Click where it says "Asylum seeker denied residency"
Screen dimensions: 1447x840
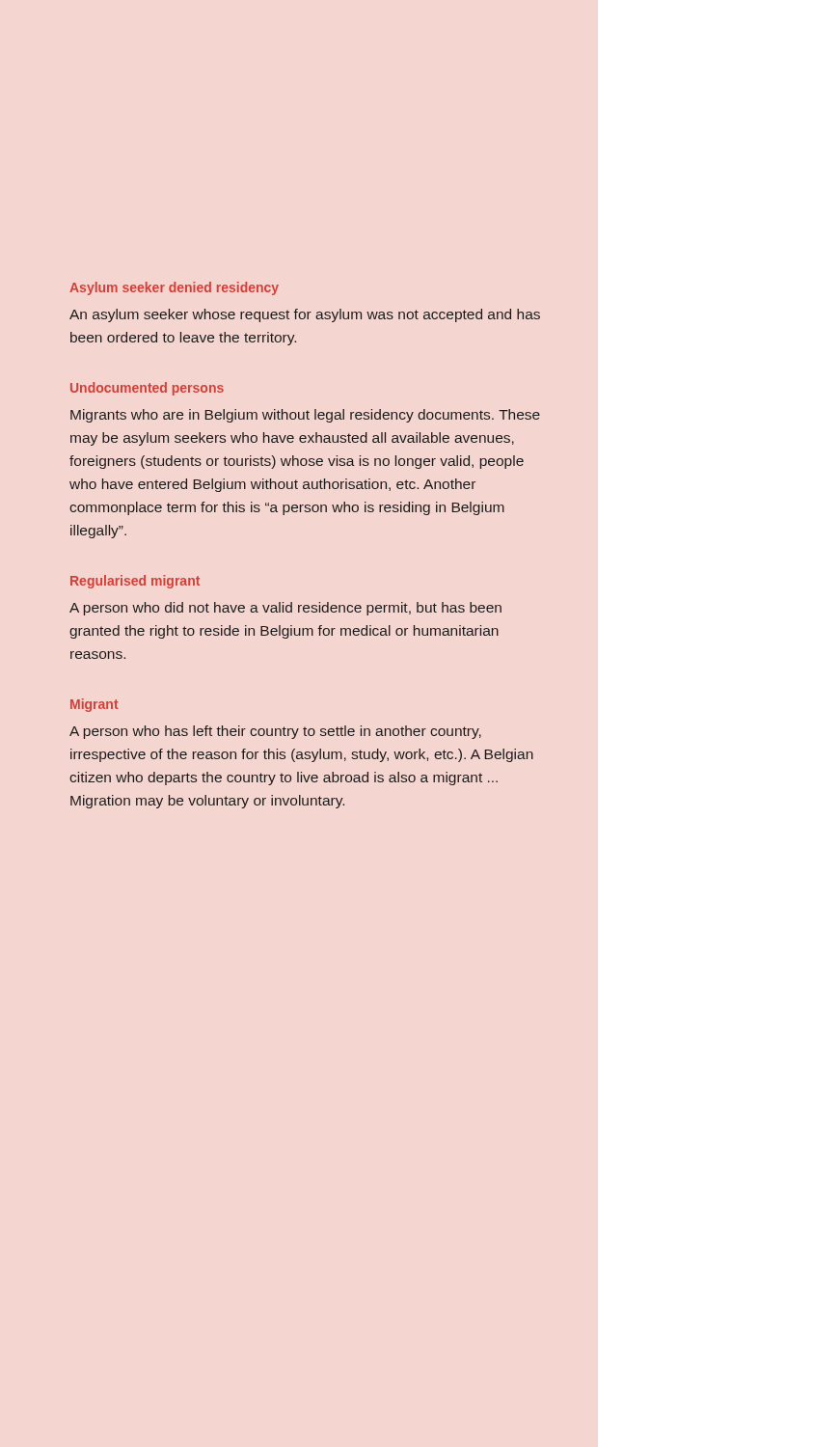174,287
